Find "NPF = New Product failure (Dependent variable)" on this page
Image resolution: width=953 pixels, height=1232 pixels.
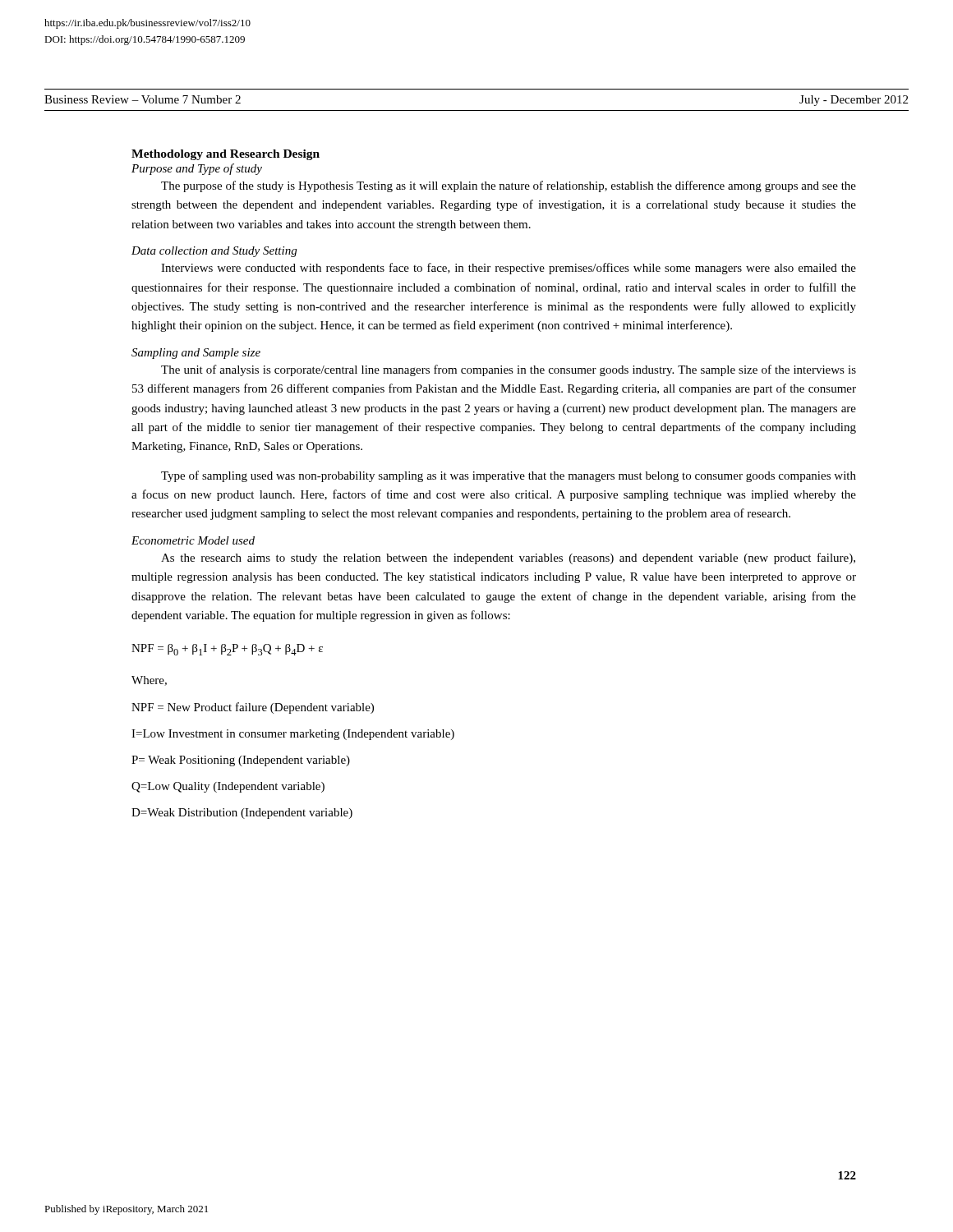253,707
